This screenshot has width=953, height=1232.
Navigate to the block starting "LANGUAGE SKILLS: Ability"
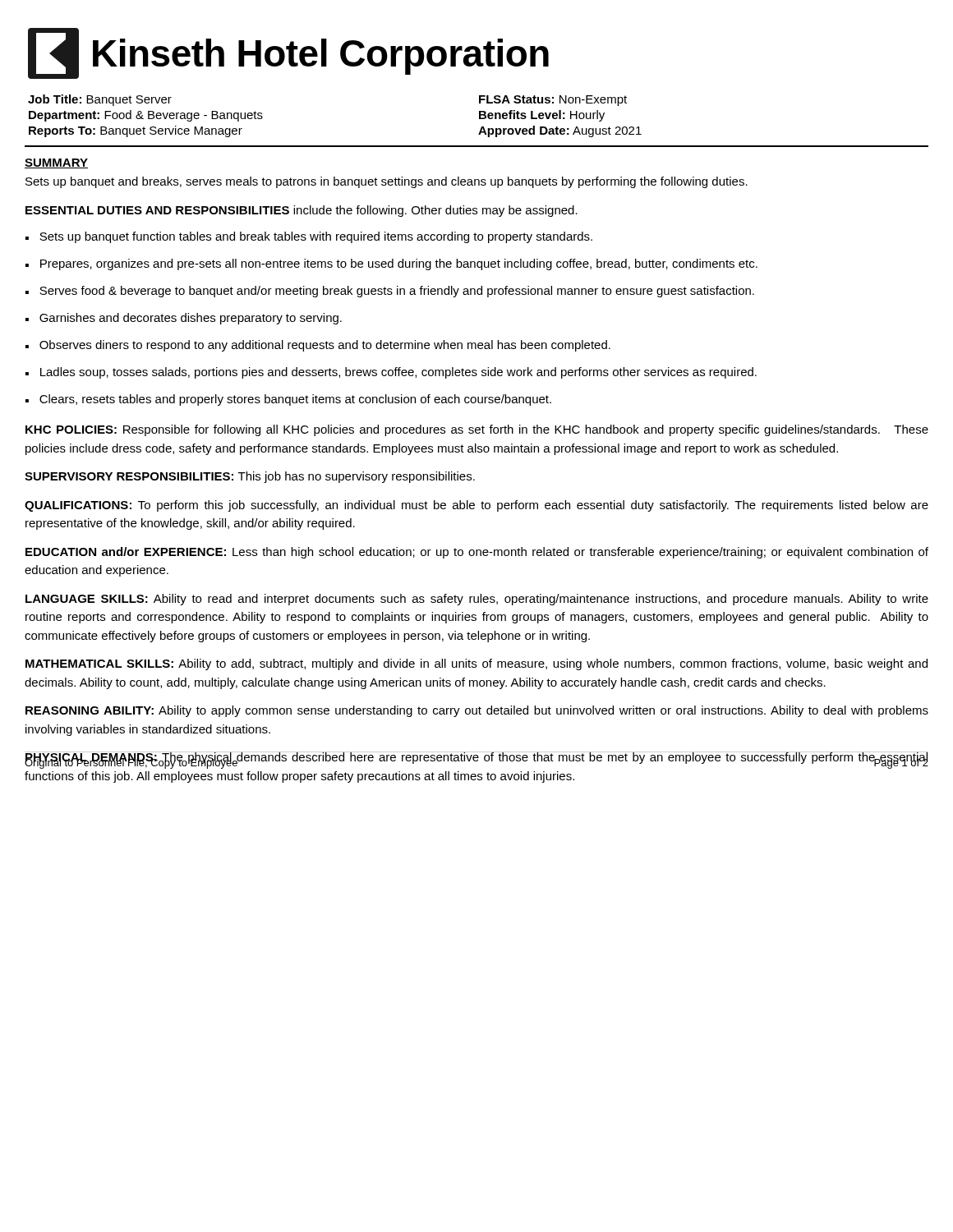476,616
